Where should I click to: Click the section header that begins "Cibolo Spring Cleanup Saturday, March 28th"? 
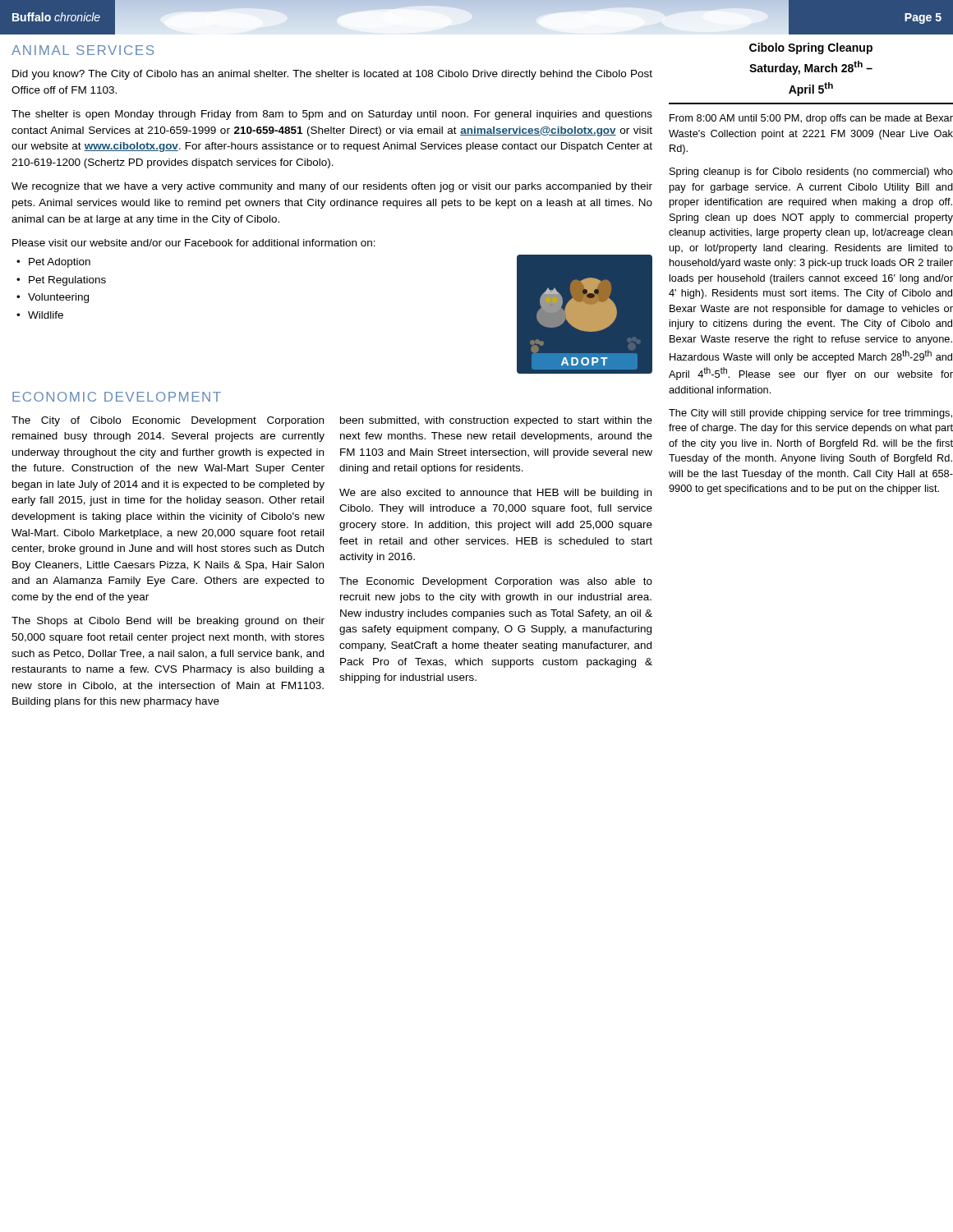(811, 68)
